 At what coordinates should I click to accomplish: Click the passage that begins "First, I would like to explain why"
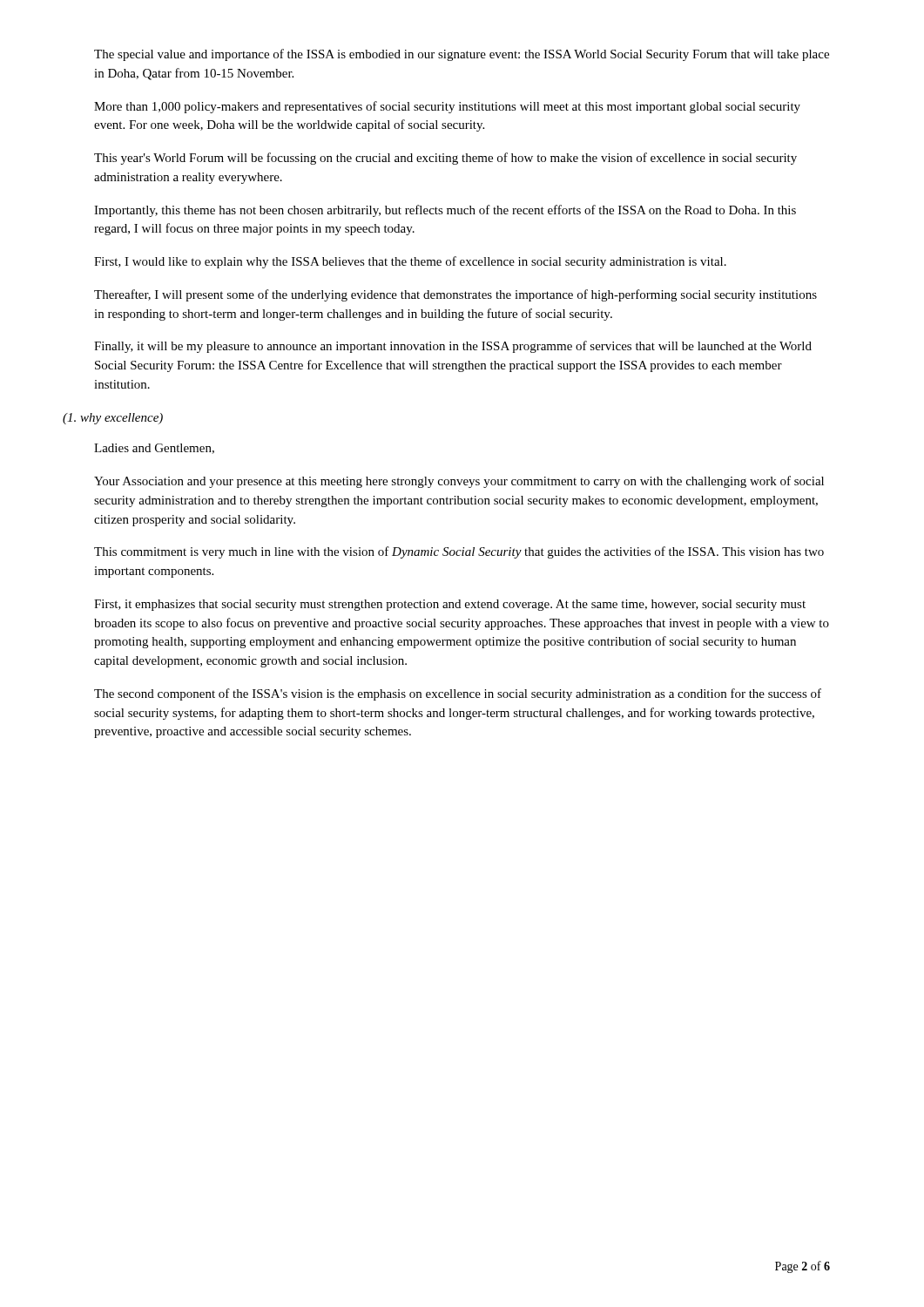pyautogui.click(x=410, y=261)
